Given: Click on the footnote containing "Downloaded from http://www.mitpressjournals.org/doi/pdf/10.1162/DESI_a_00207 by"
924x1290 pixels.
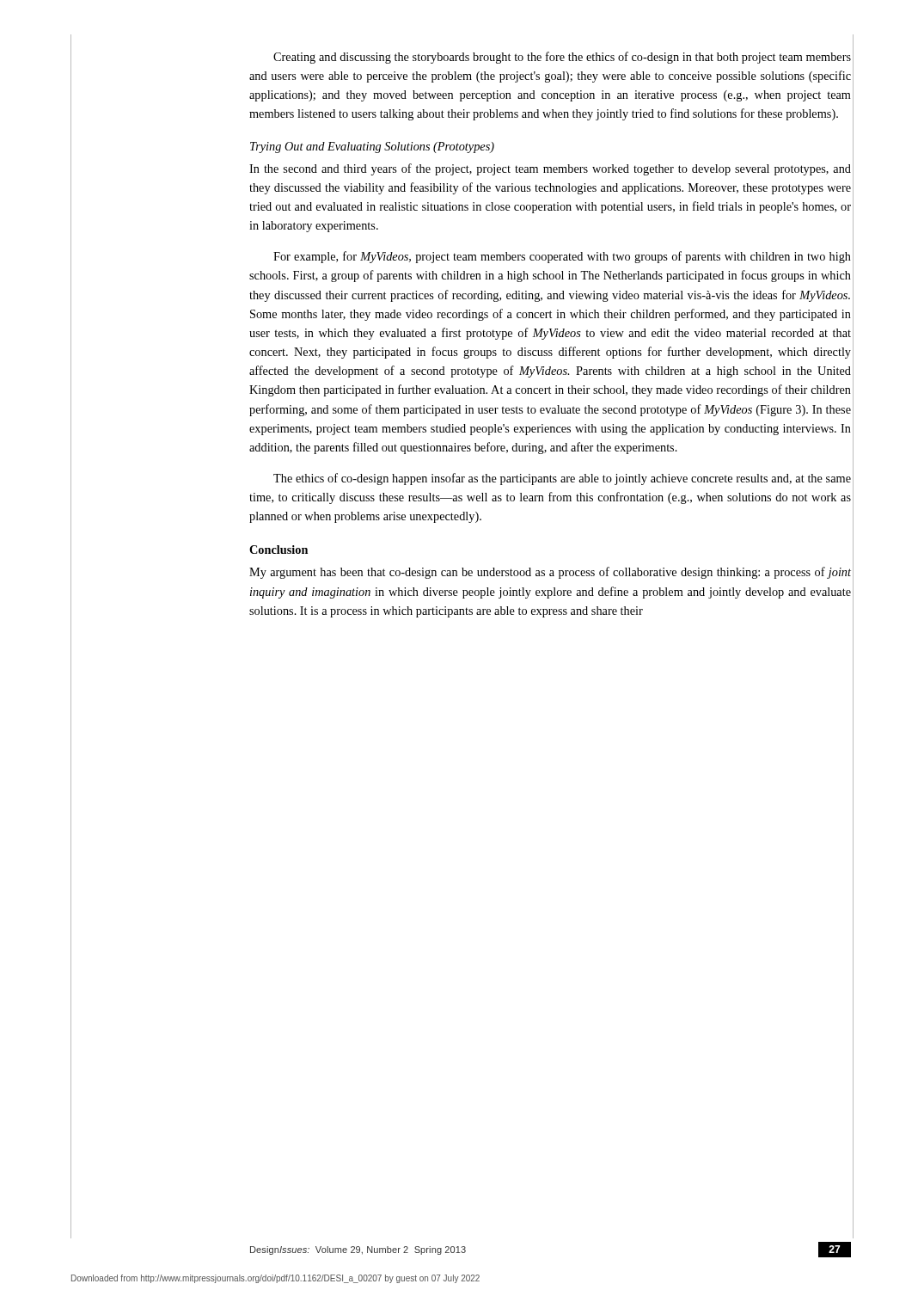Looking at the screenshot, I should [x=275, y=1278].
